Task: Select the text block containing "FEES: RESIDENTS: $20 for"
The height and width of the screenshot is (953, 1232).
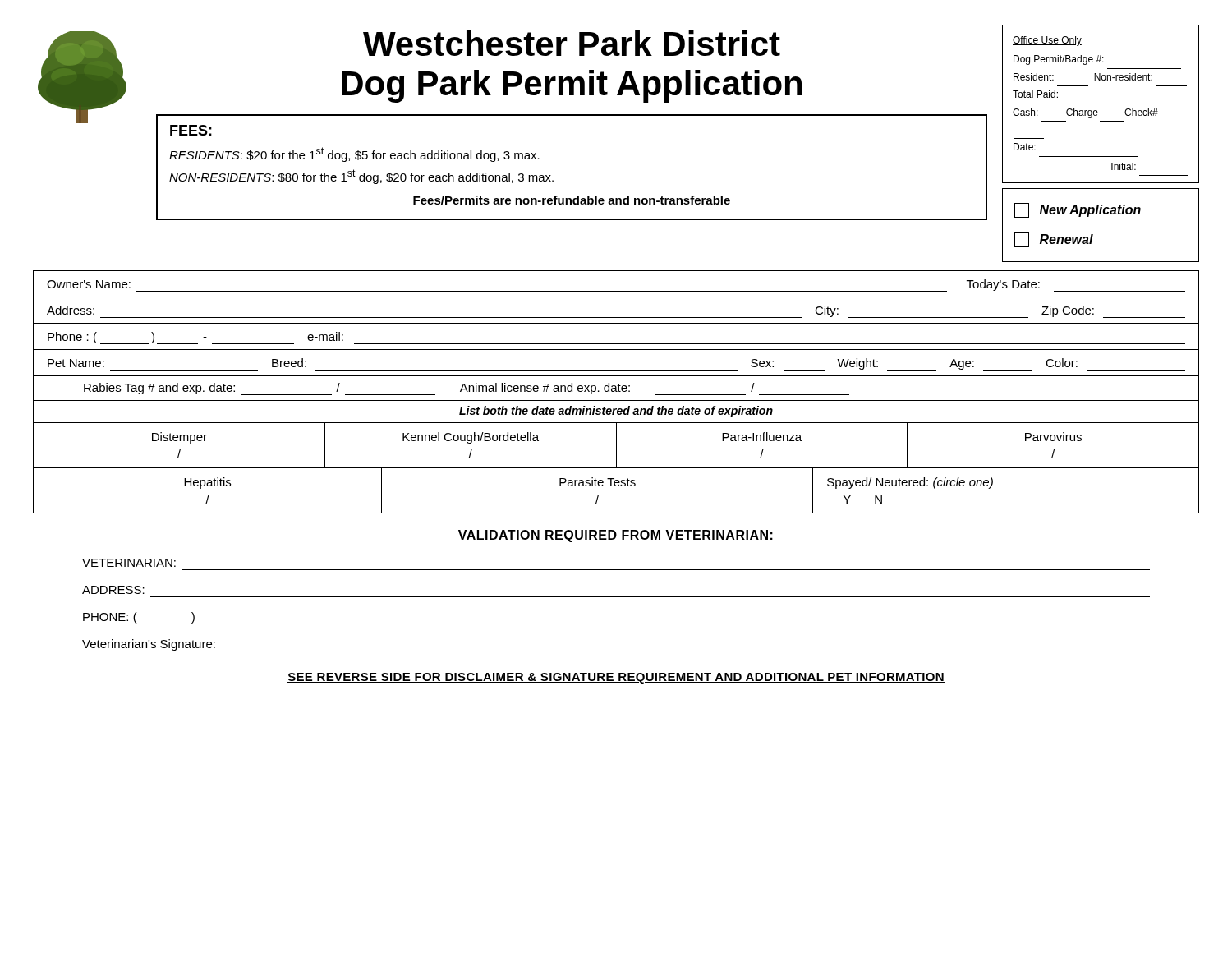Action: point(191,130)
